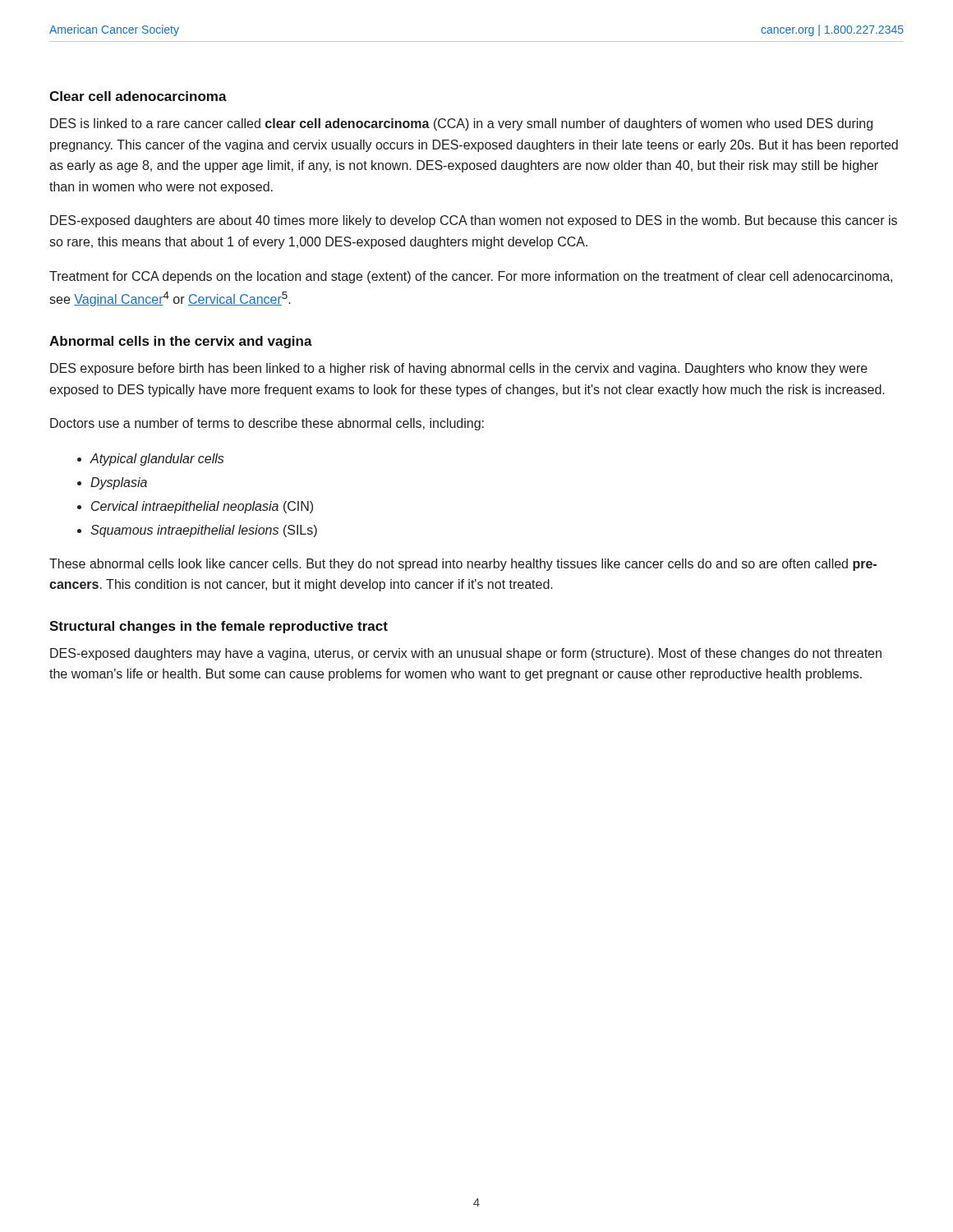Locate the region starting "Clear cell adenocarcinoma"
The image size is (953, 1232).
(138, 97)
